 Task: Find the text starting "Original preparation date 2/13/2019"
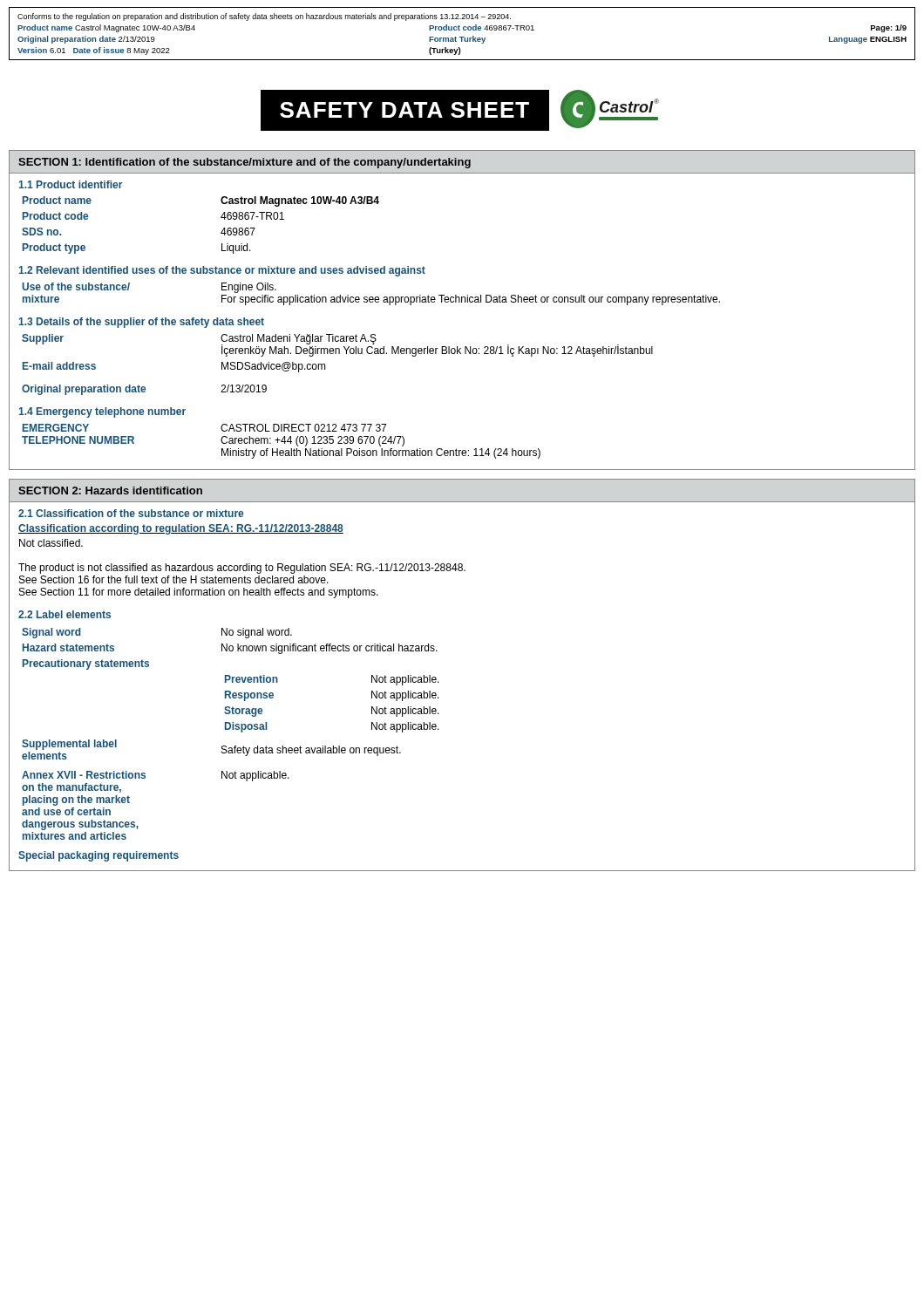tap(144, 390)
